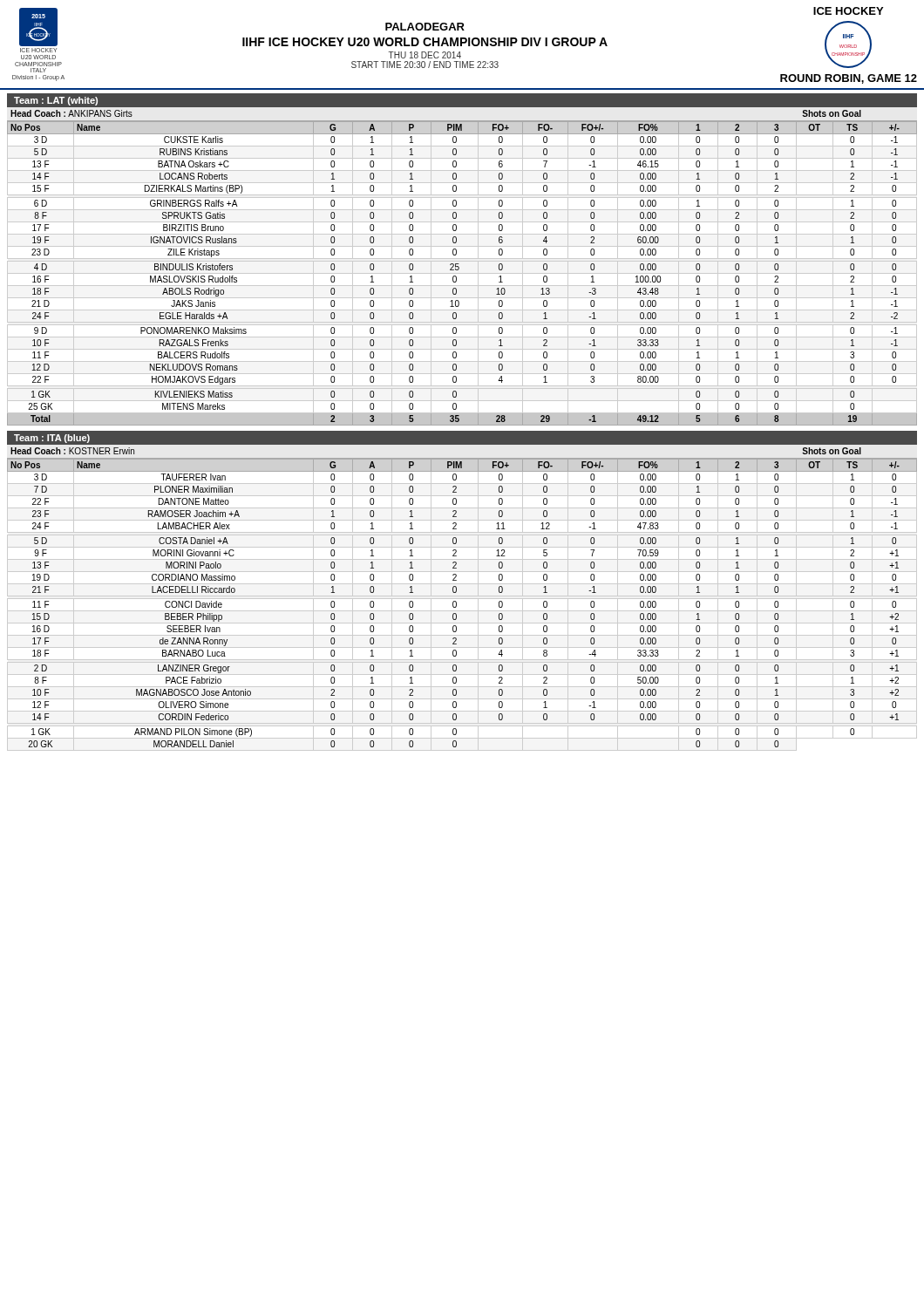Click on the region starting "Head Coach : KOSTNER Erwin"
The image size is (924, 1308).
coord(73,451)
